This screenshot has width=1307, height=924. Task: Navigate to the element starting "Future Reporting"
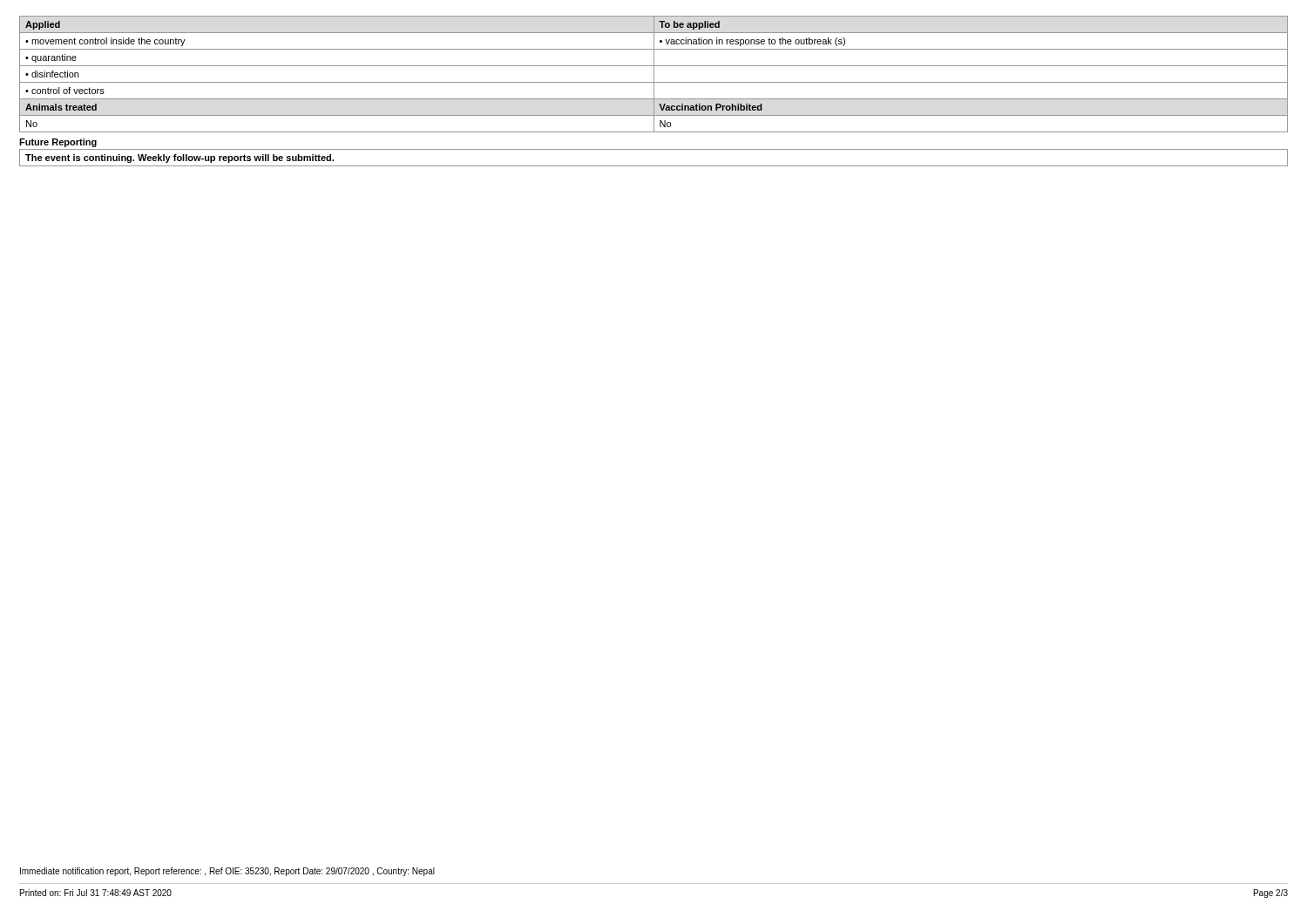pyautogui.click(x=58, y=142)
